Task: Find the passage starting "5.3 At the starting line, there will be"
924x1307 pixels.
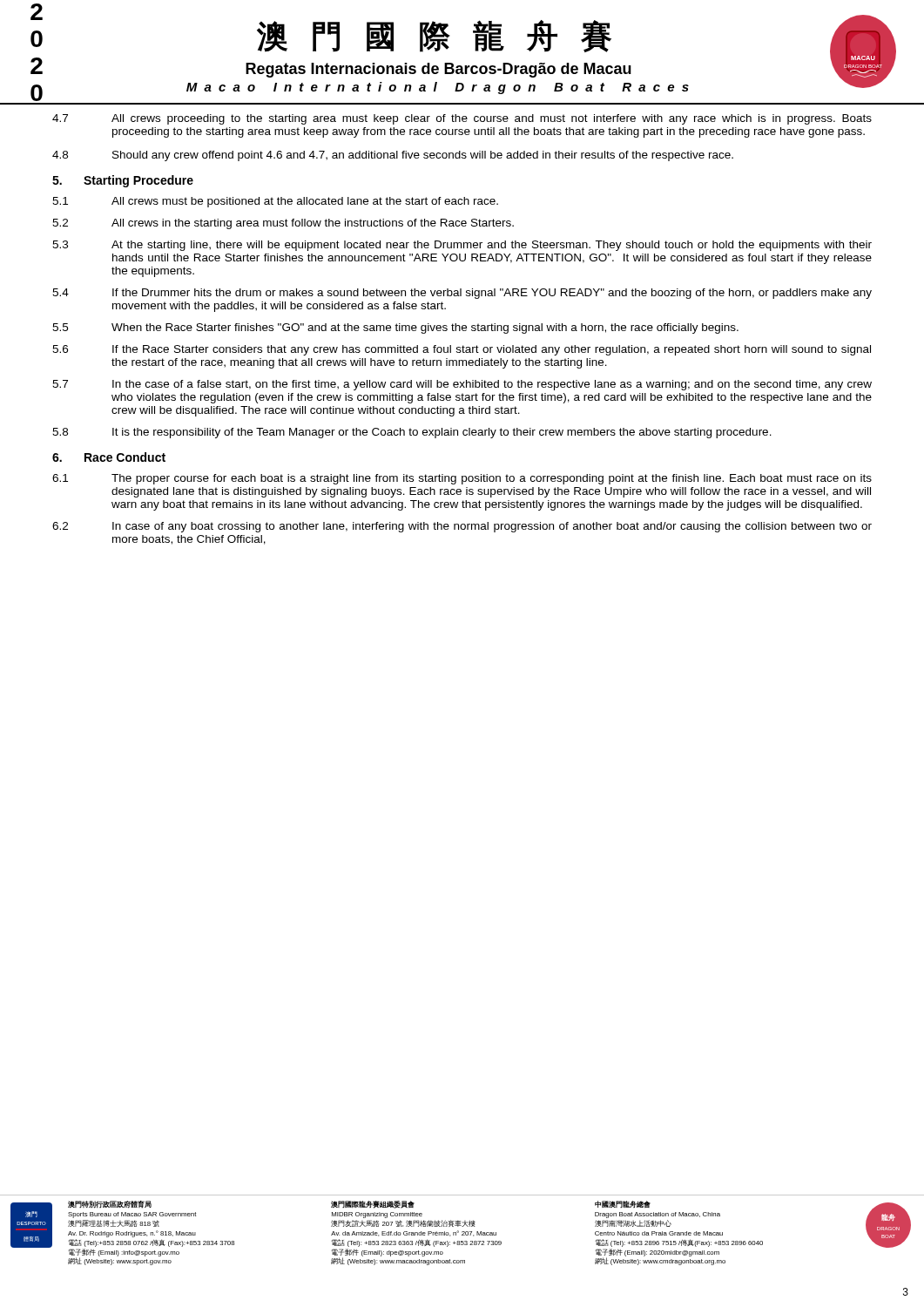Action: [462, 257]
